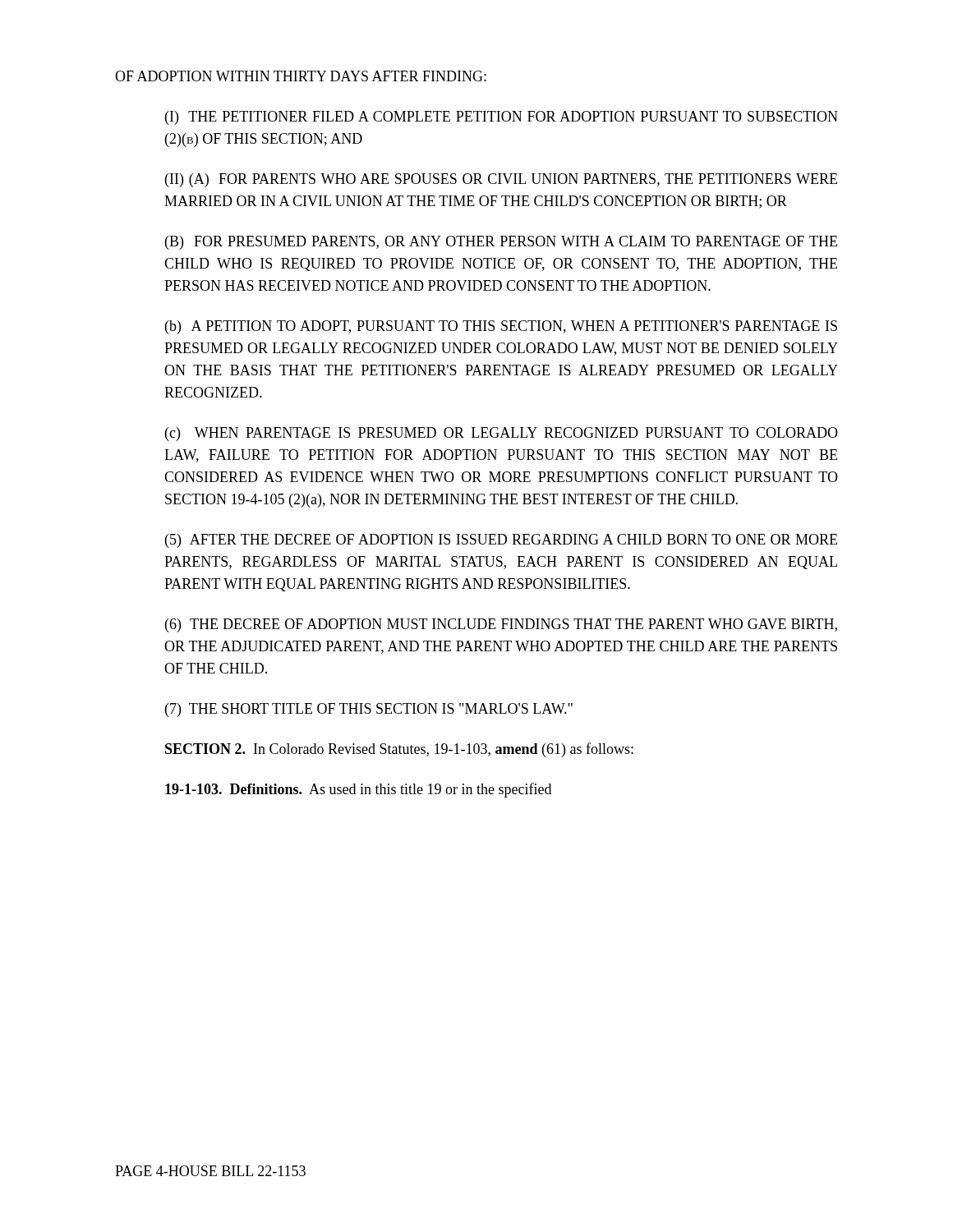Image resolution: width=953 pixels, height=1232 pixels.
Task: Find the block on this page that starts "(b) A PETITION TO ADOPT, PURSUANT"
Action: tap(501, 359)
